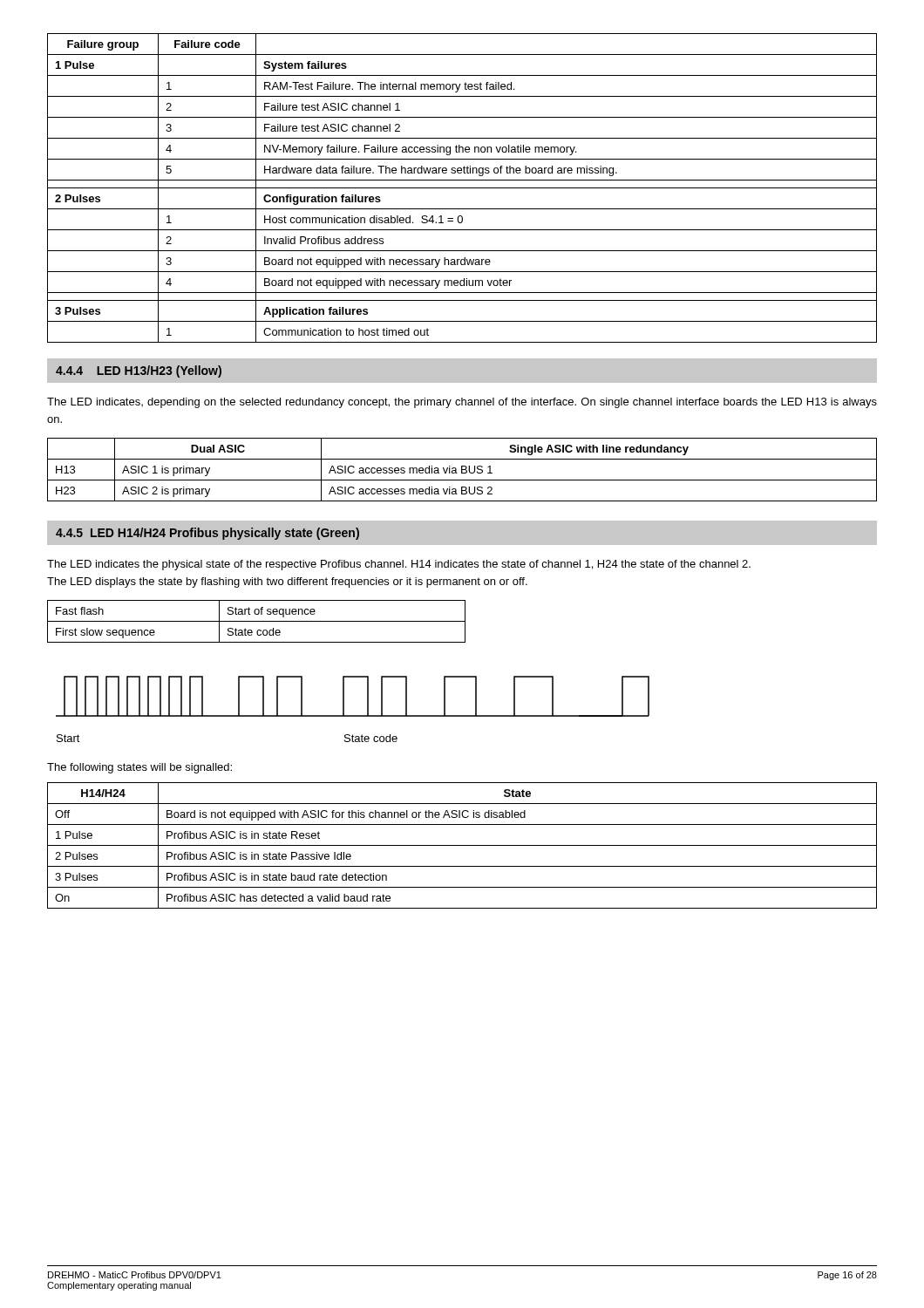Viewport: 924px width, 1308px height.
Task: Click on the table containing "Hardware data failure."
Action: tap(462, 188)
